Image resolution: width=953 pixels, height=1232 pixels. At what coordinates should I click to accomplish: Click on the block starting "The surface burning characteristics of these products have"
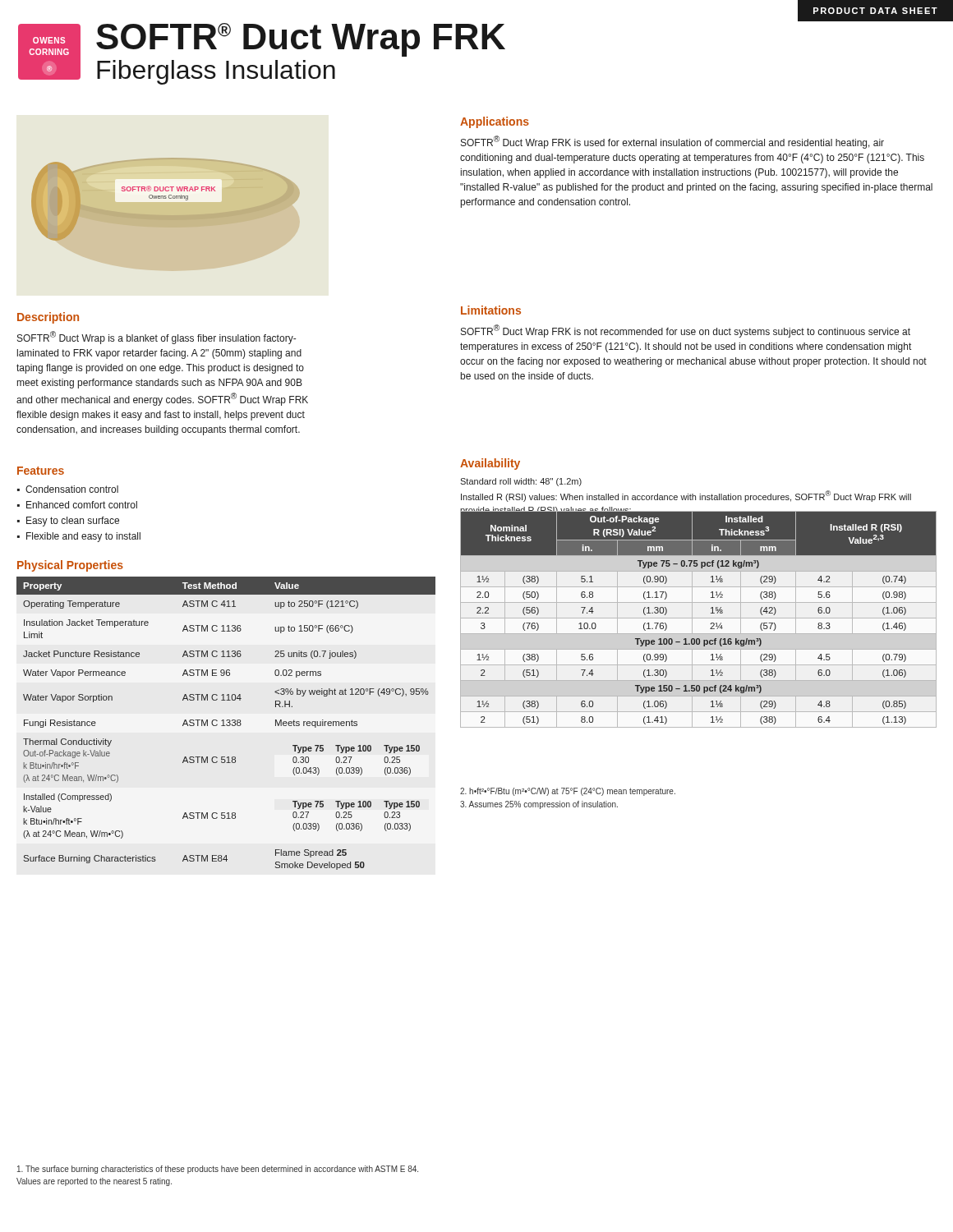coord(218,1175)
